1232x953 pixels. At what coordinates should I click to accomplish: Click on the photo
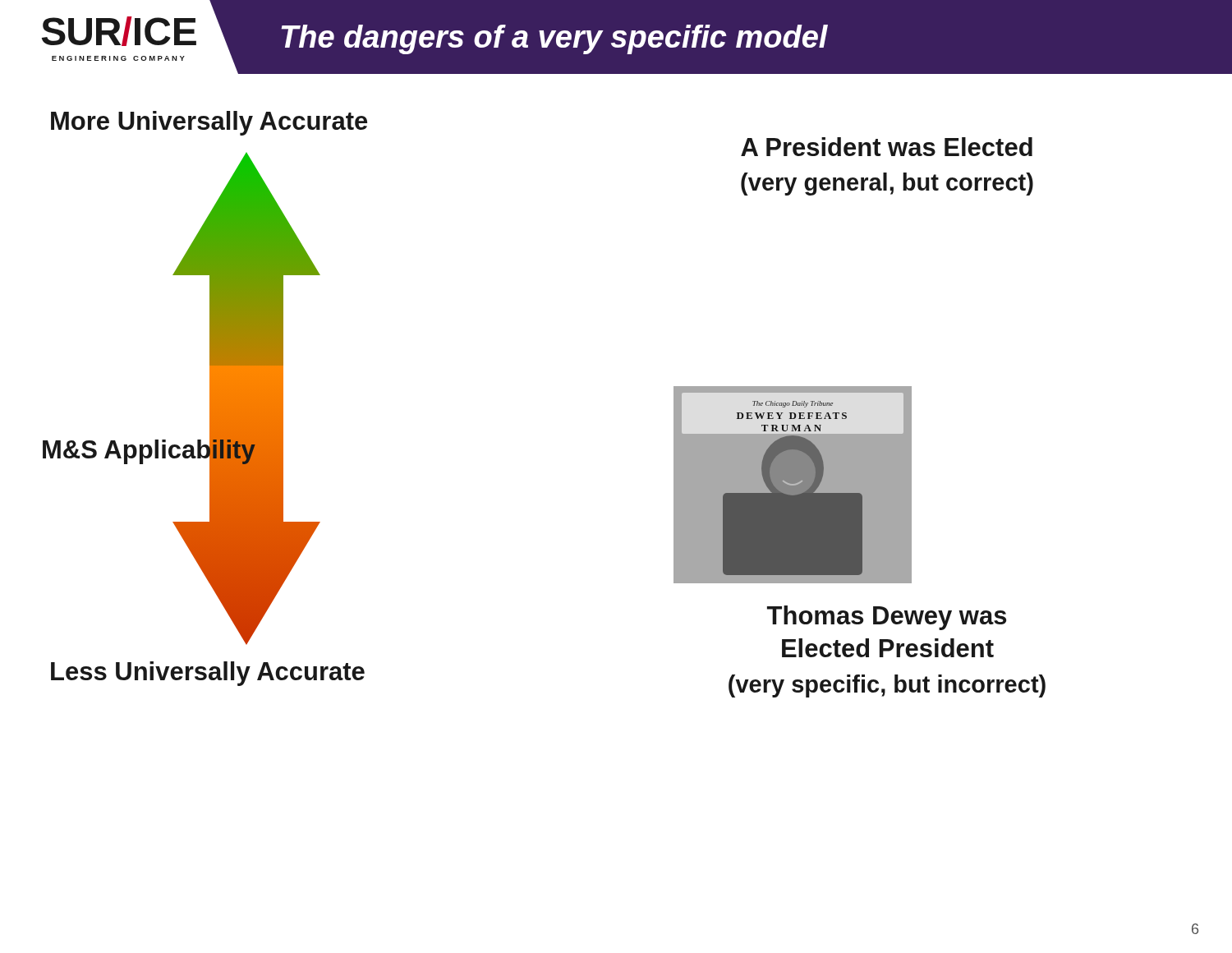[793, 485]
